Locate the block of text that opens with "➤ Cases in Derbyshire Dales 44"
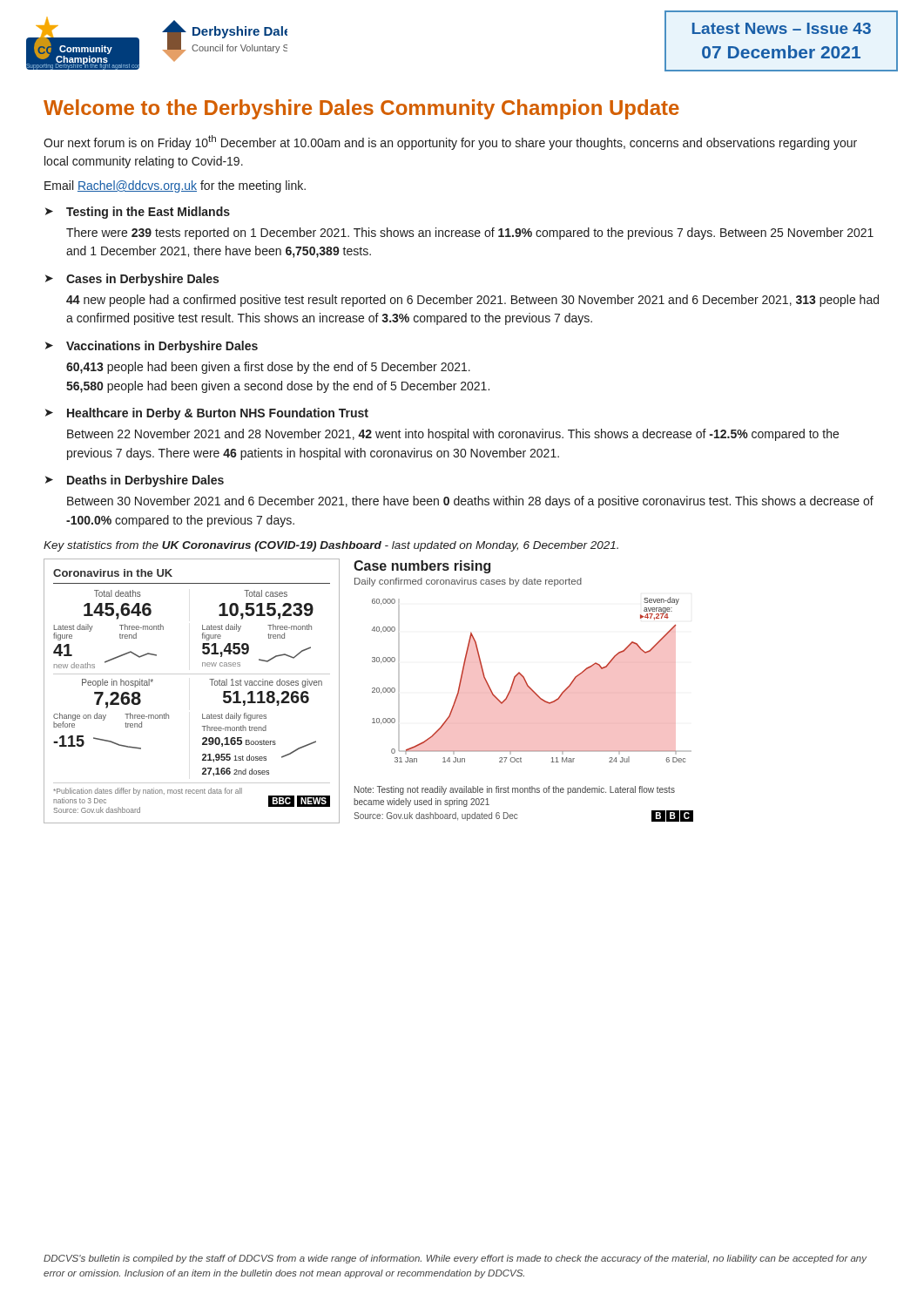 pos(462,299)
